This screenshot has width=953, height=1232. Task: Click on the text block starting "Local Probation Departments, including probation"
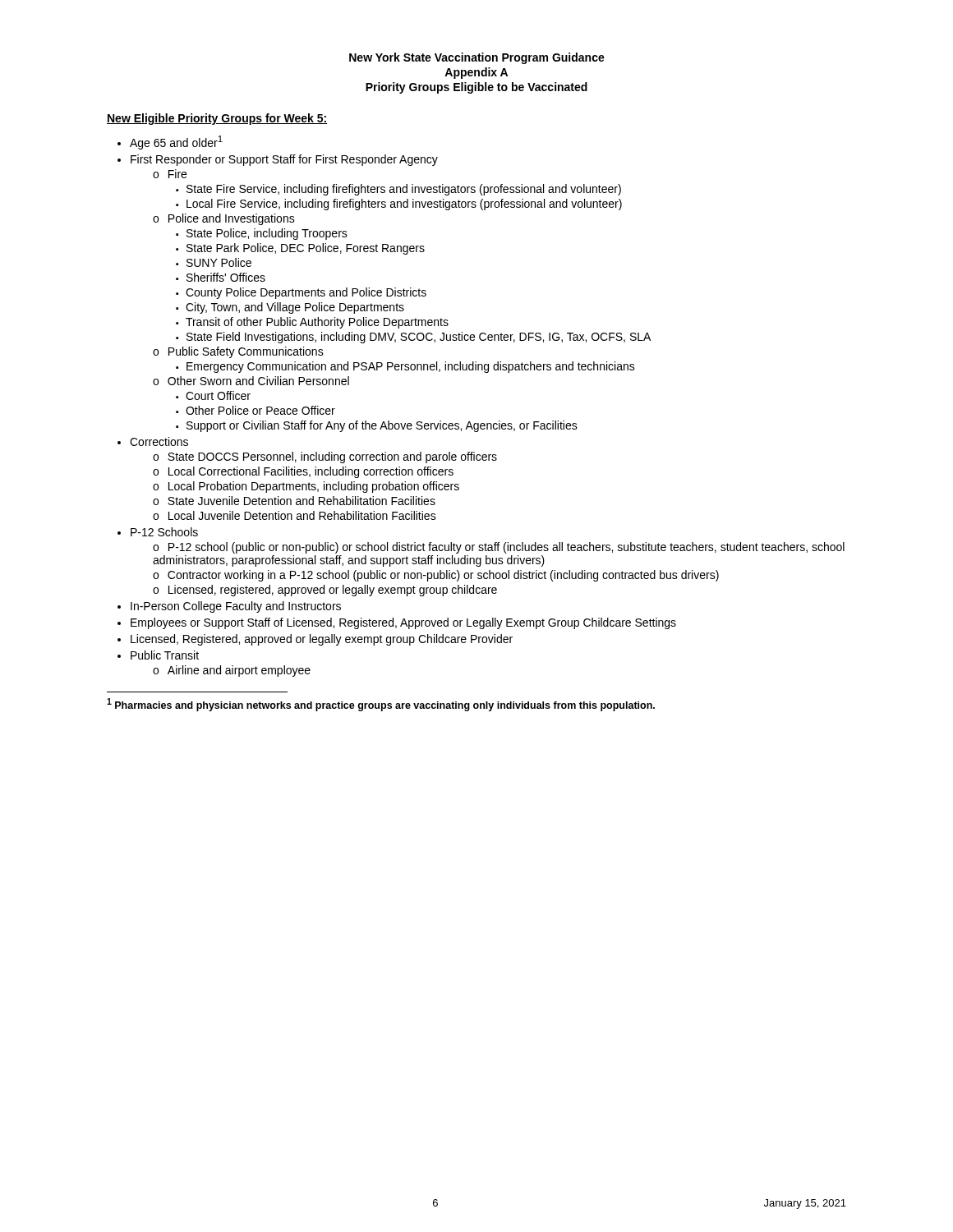tap(313, 486)
